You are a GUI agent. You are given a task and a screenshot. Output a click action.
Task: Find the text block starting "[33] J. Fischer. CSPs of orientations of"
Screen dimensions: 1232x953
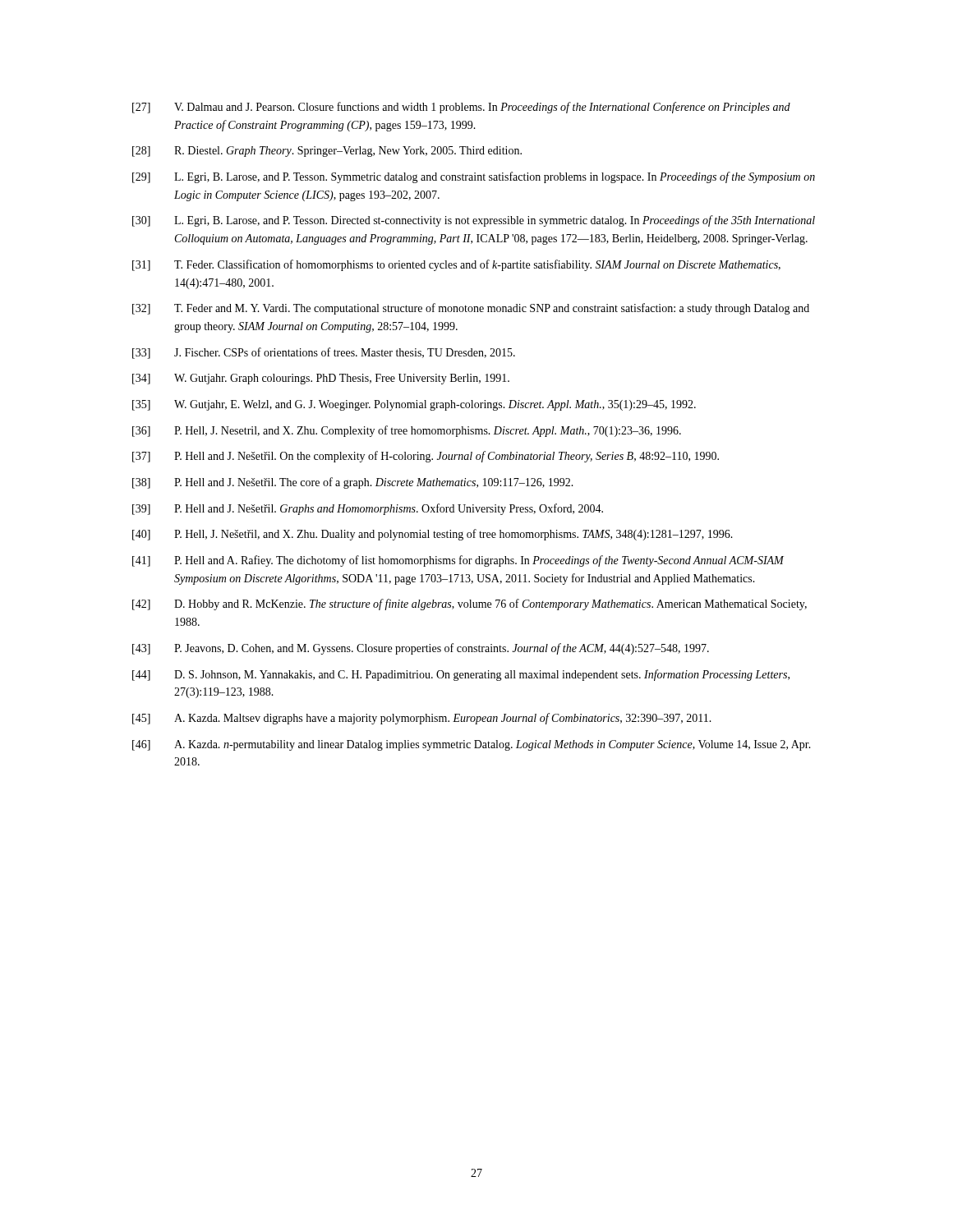point(476,353)
